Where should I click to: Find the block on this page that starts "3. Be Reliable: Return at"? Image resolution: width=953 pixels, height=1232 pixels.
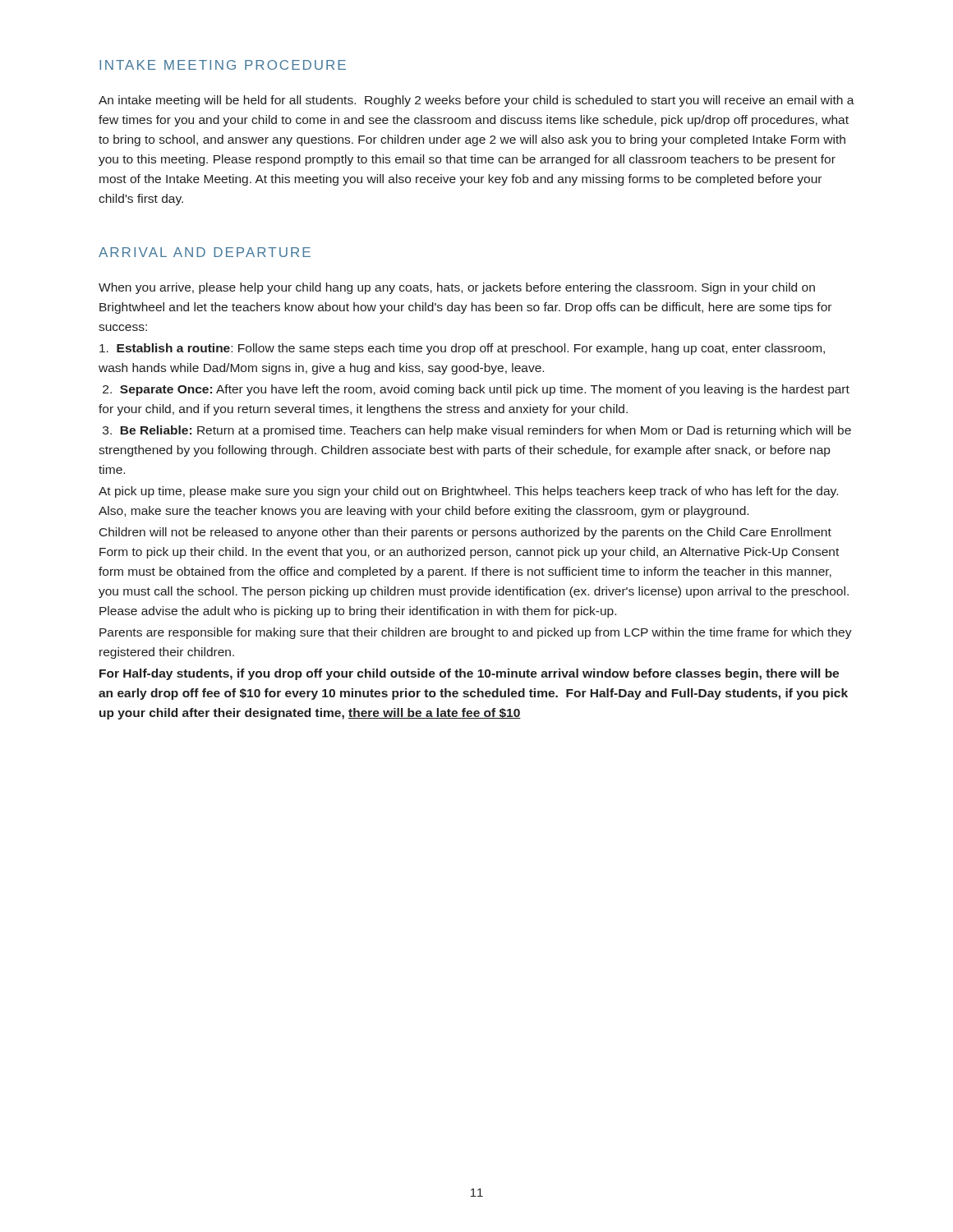(x=475, y=450)
